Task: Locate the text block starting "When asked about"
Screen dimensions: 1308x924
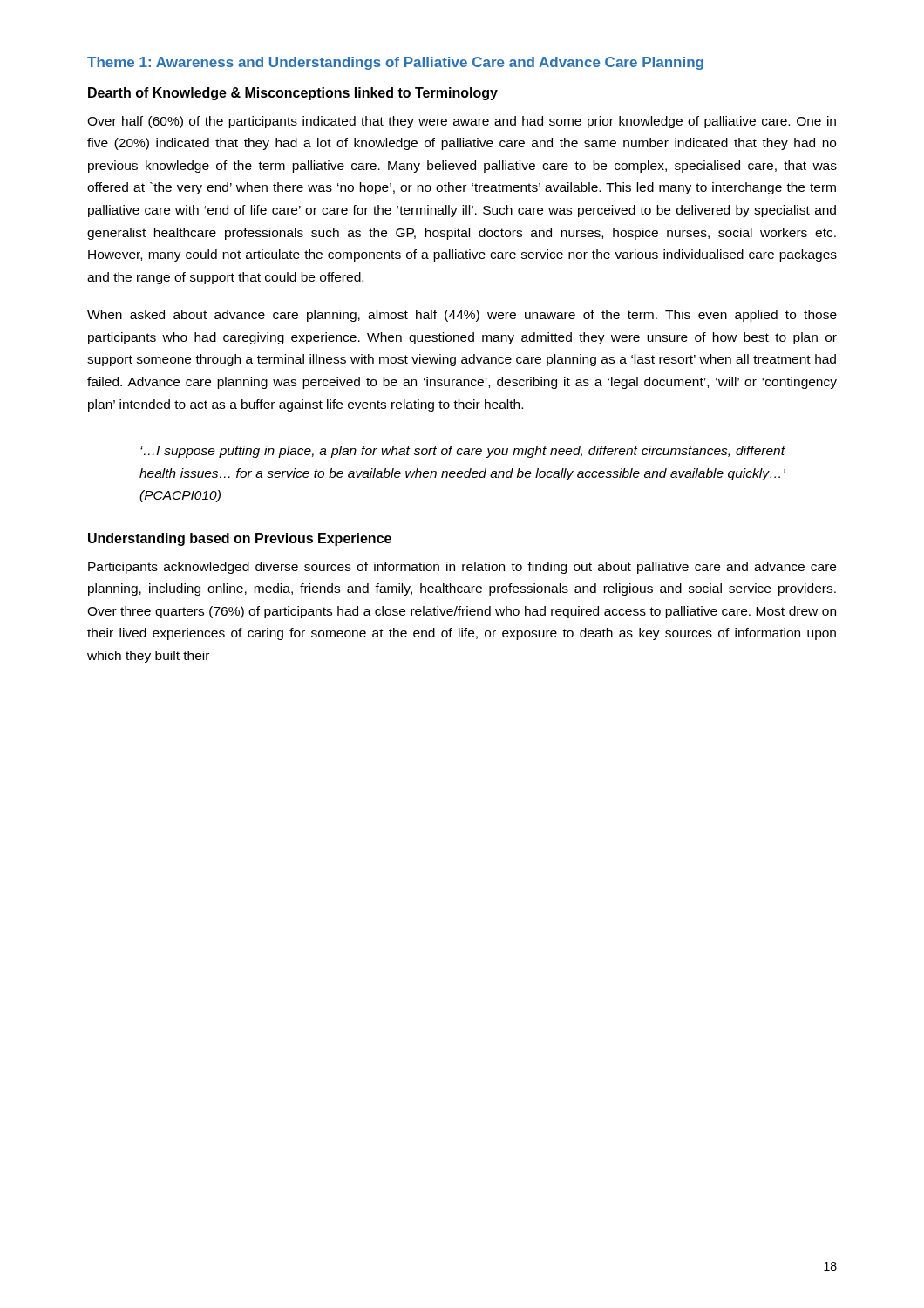Action: coord(462,359)
